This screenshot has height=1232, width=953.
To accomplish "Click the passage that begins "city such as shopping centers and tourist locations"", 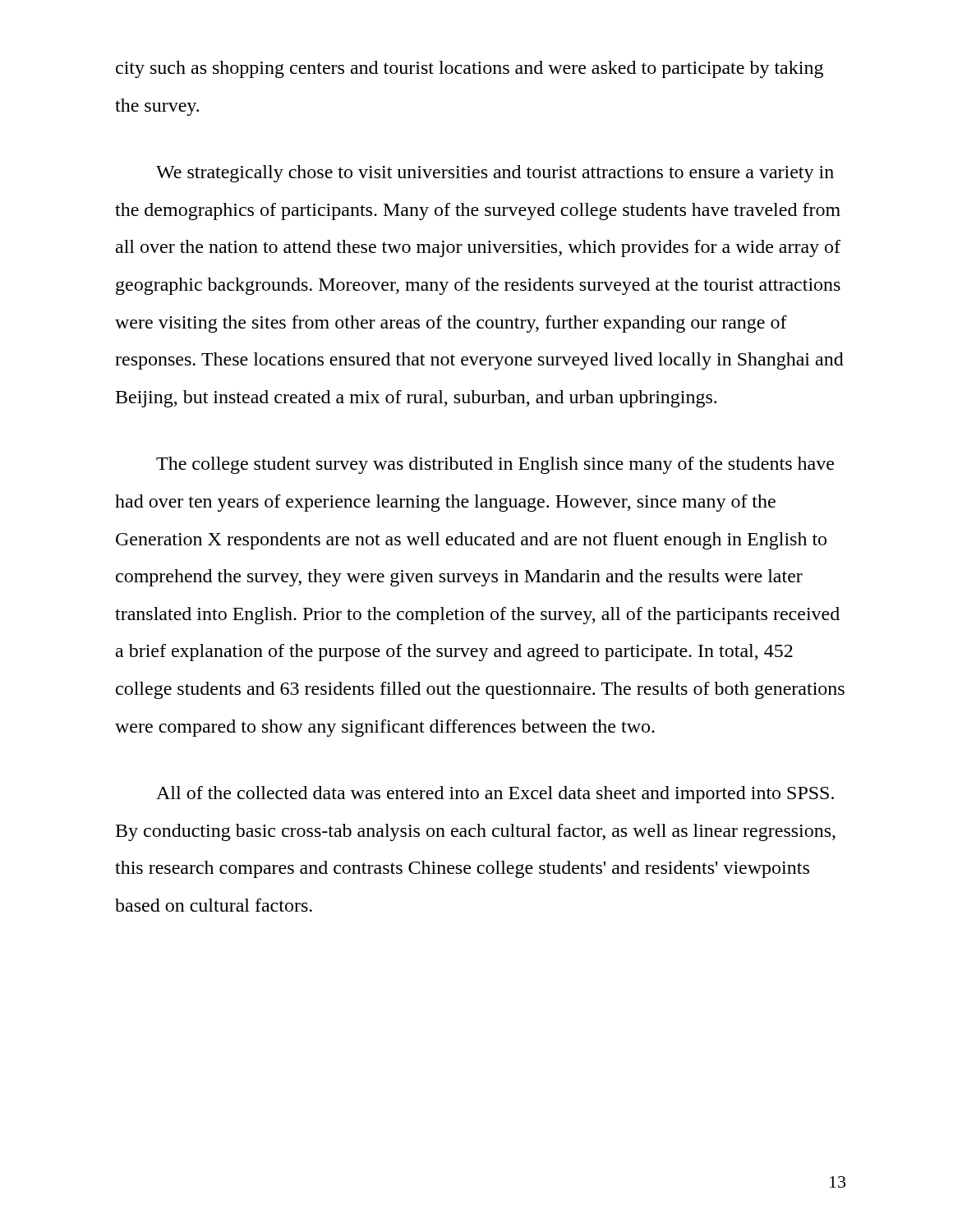I will tap(470, 69).
